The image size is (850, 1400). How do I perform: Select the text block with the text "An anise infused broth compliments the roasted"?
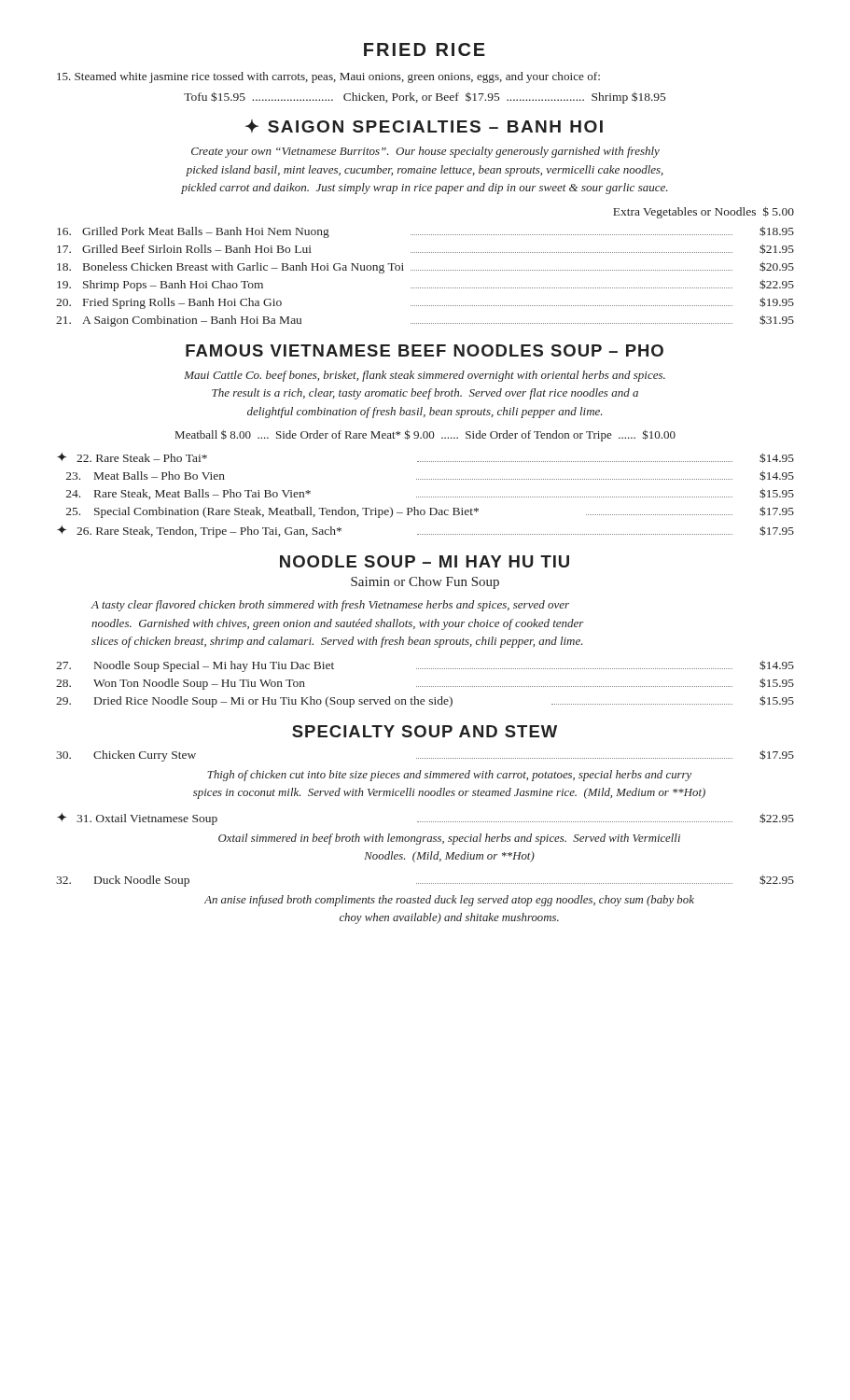click(x=449, y=909)
